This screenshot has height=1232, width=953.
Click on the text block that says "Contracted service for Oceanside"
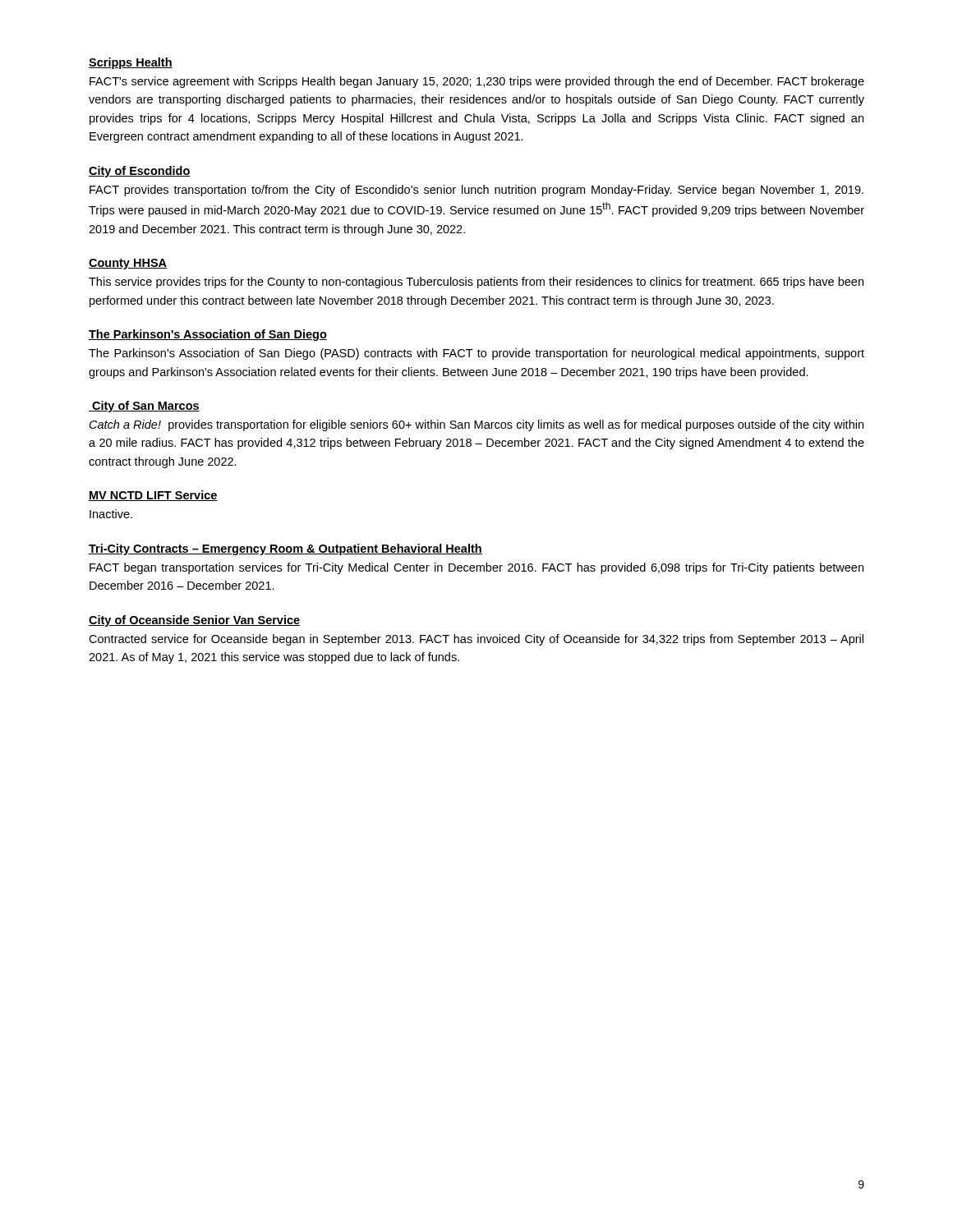(476, 648)
